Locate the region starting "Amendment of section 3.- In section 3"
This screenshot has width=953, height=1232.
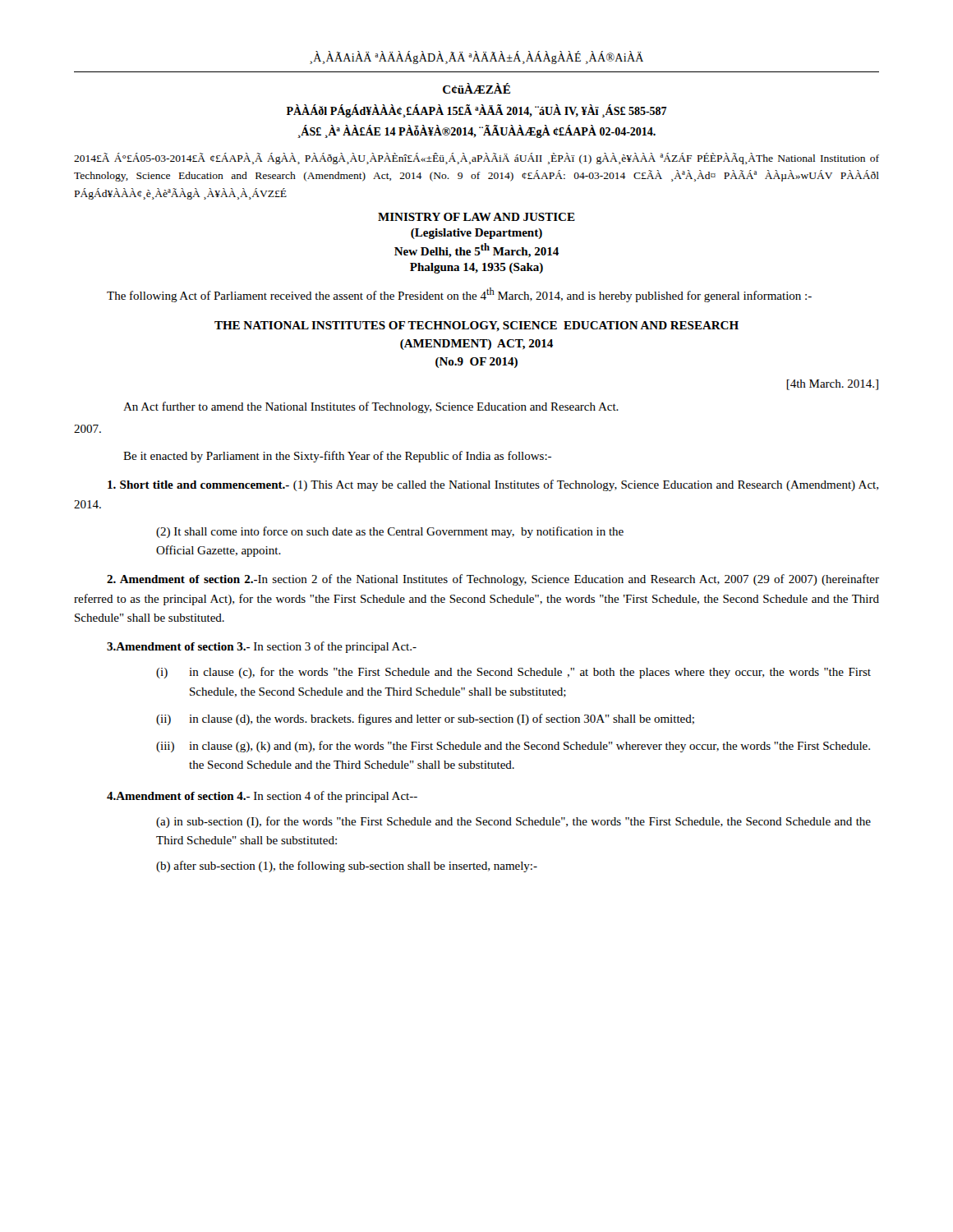(262, 646)
